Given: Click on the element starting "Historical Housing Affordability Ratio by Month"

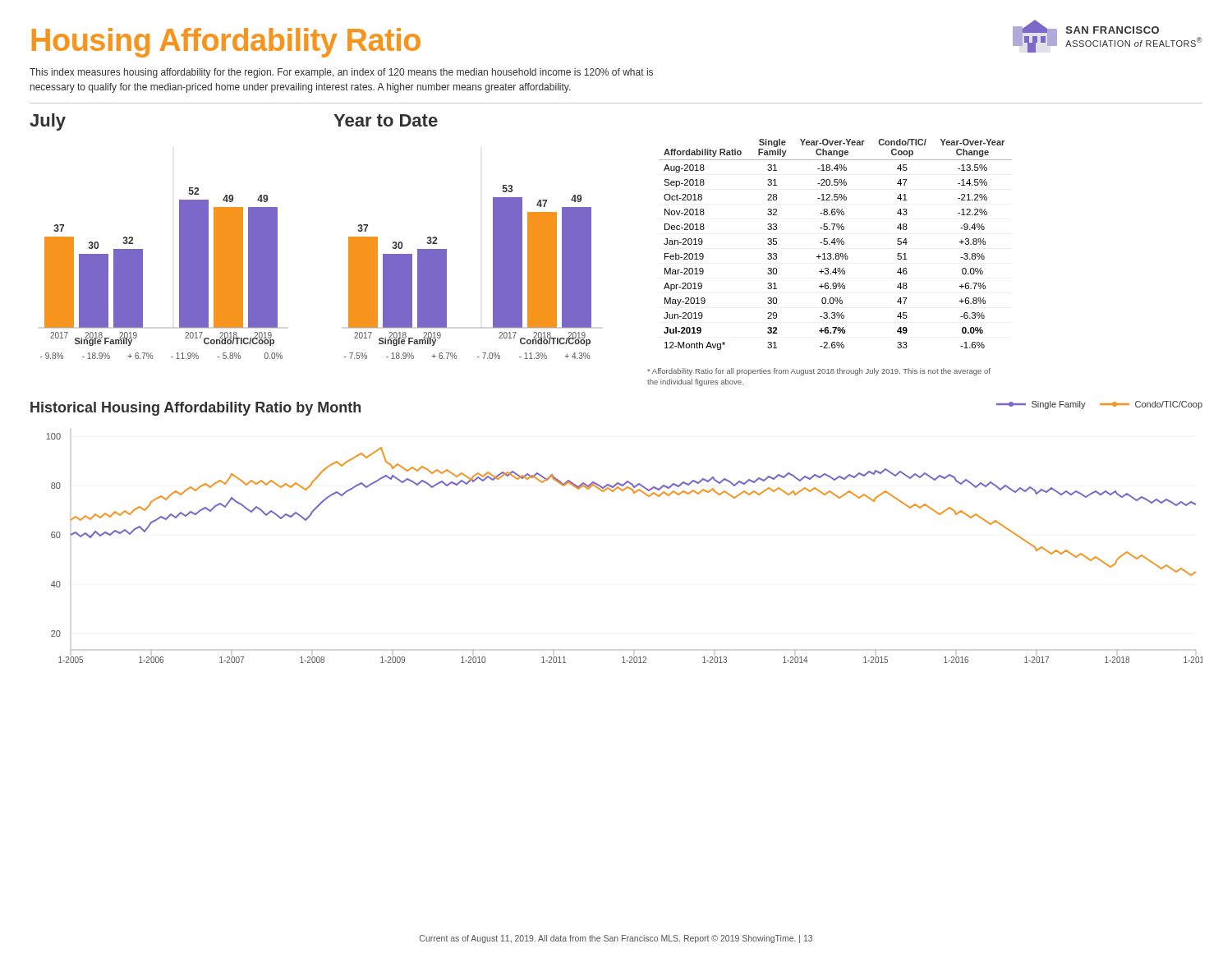Looking at the screenshot, I should click(196, 407).
